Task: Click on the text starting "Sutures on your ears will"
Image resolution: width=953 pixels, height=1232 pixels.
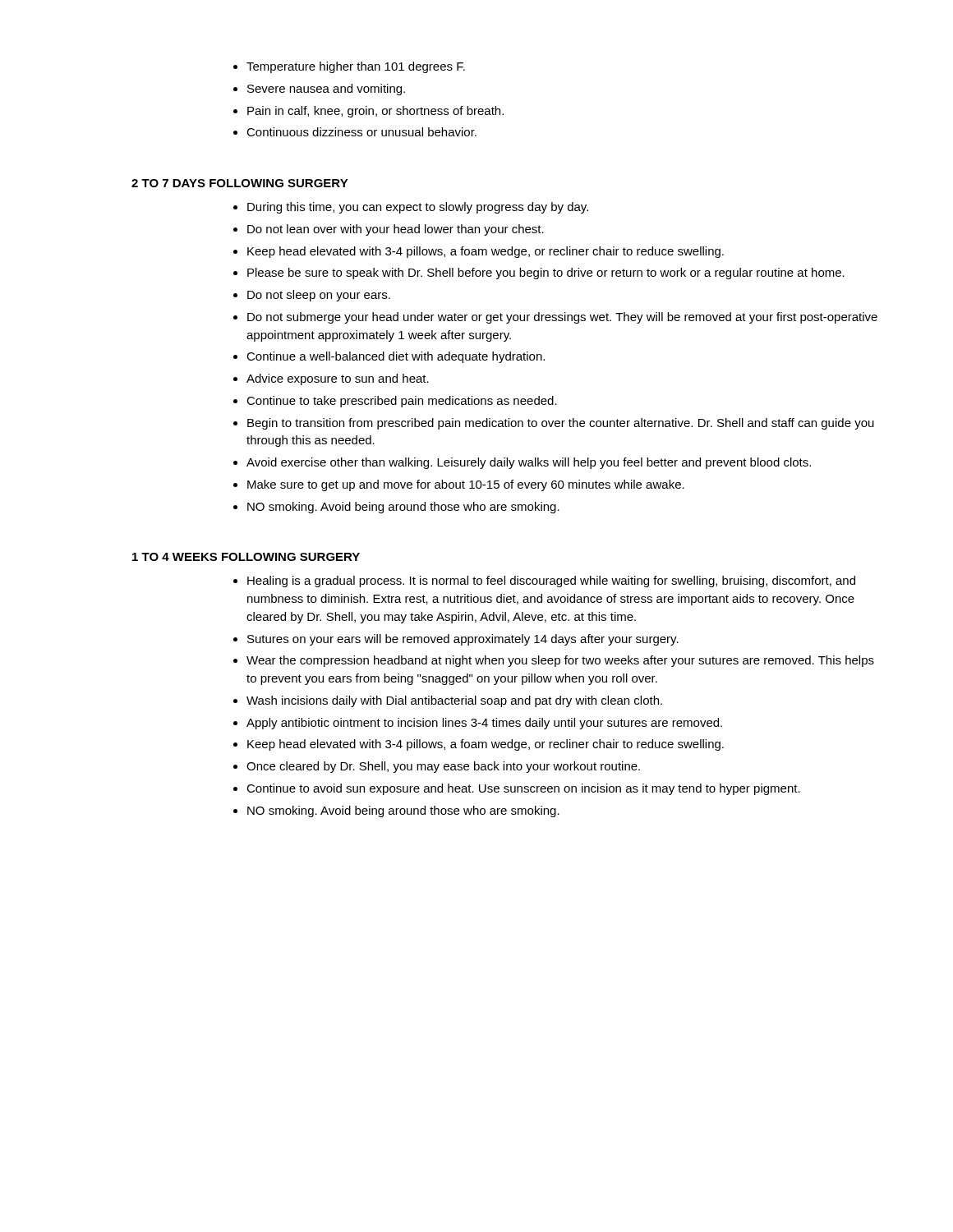Action: click(x=463, y=638)
